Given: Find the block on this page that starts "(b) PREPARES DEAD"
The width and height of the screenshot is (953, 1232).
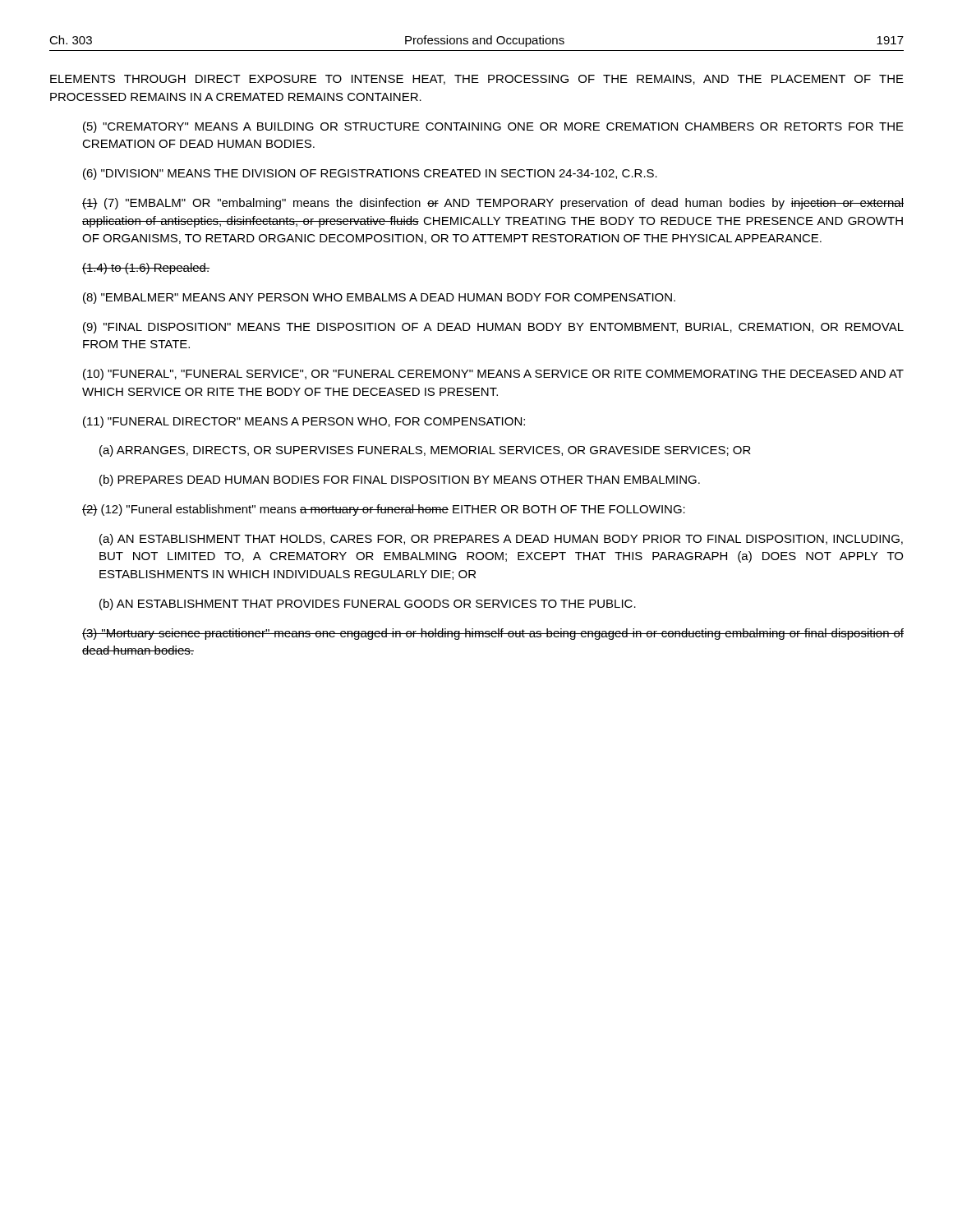Looking at the screenshot, I should pos(400,479).
